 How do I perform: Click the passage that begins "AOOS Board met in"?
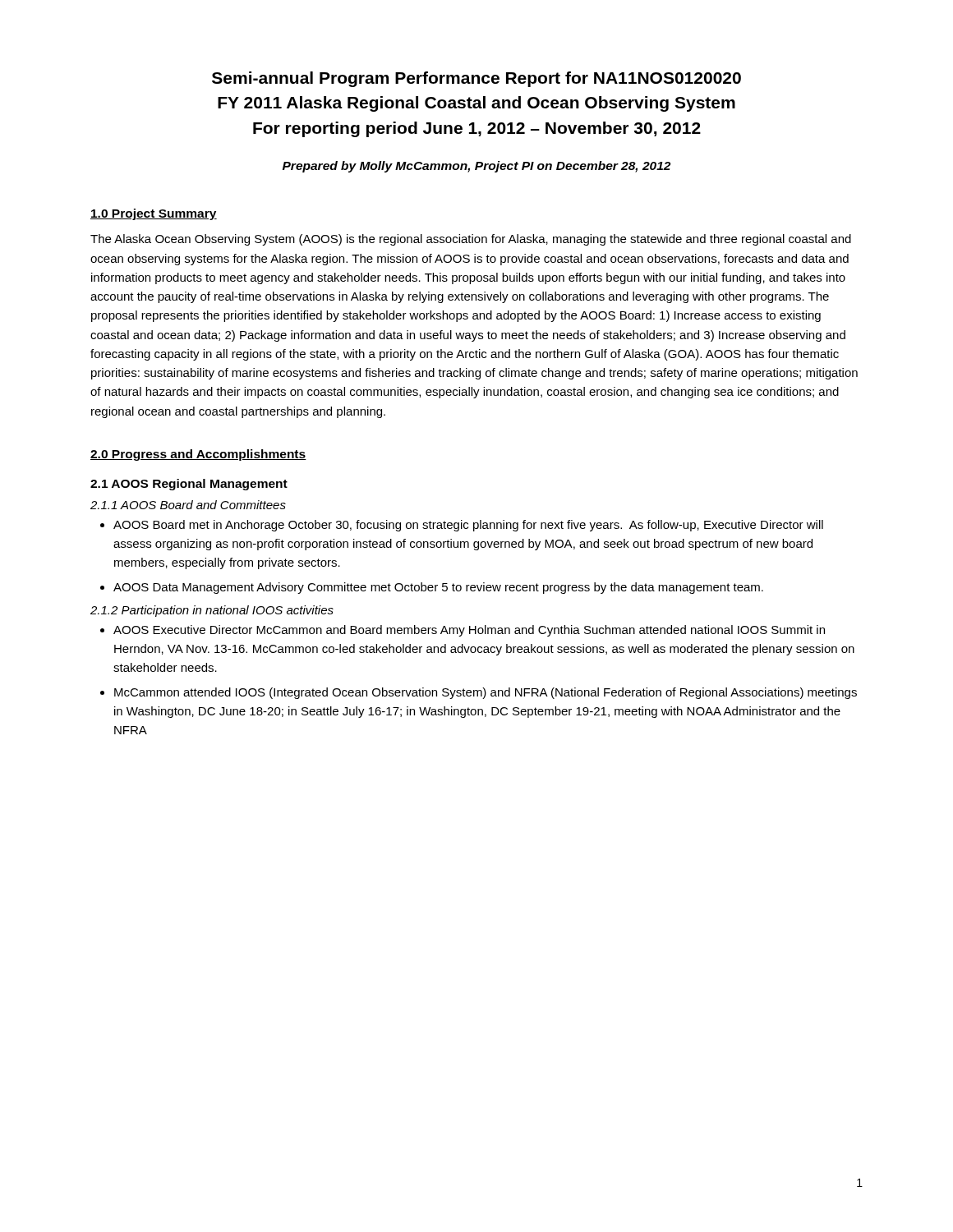tap(469, 543)
